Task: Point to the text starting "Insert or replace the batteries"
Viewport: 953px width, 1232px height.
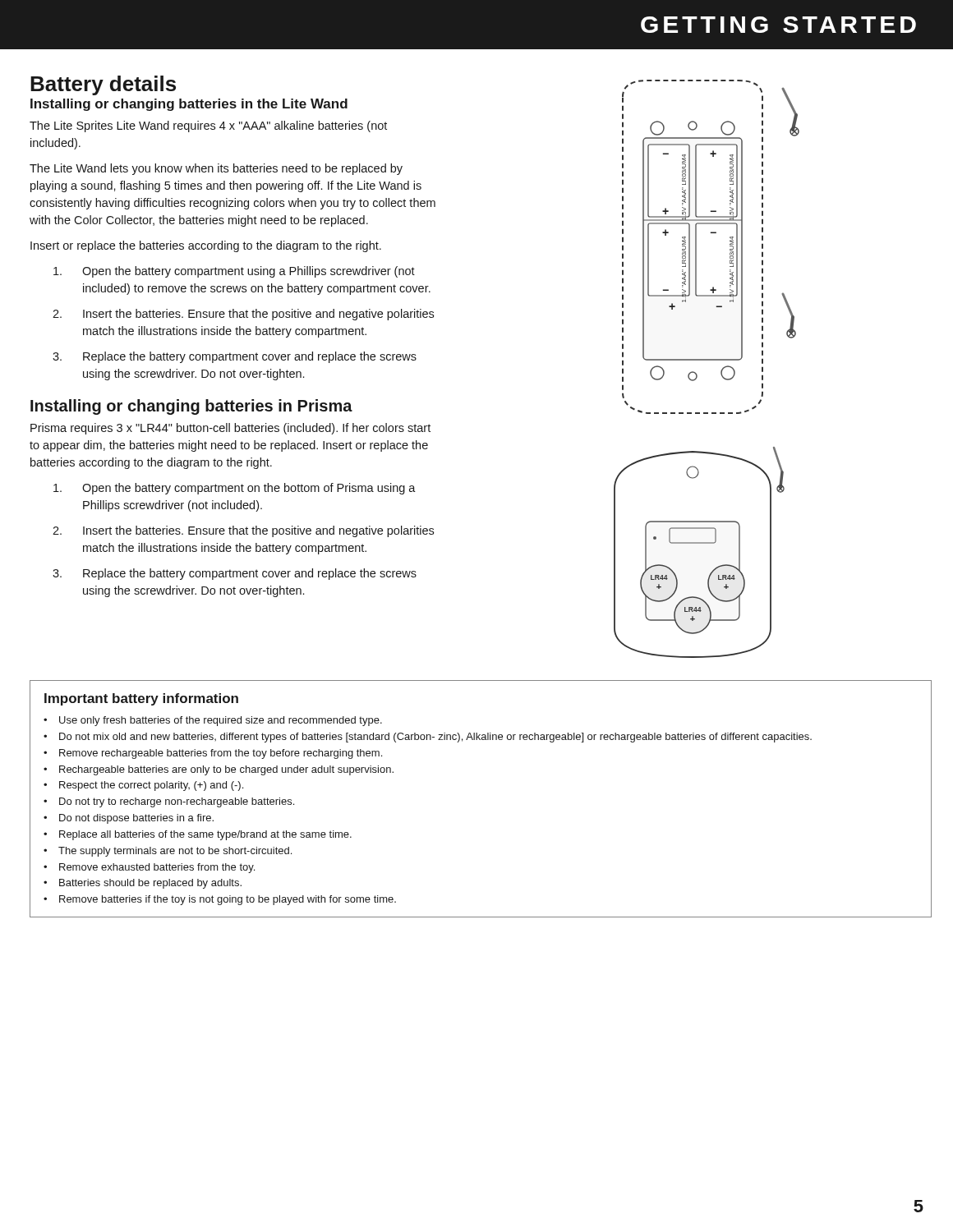Action: (x=206, y=246)
